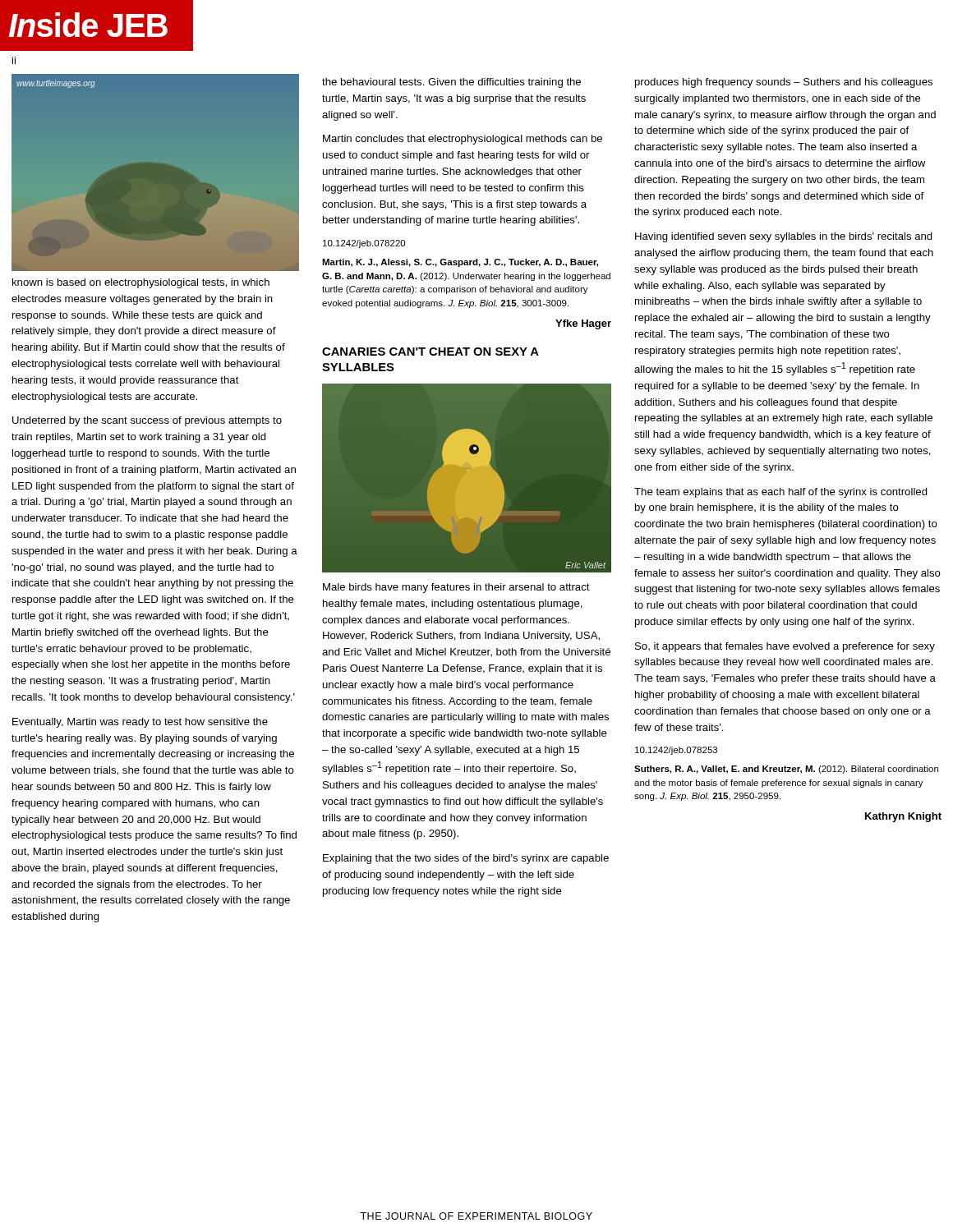Select the region starting "Eventually, Martin was ready to test how"
Screen dimensions: 1232x953
click(154, 819)
